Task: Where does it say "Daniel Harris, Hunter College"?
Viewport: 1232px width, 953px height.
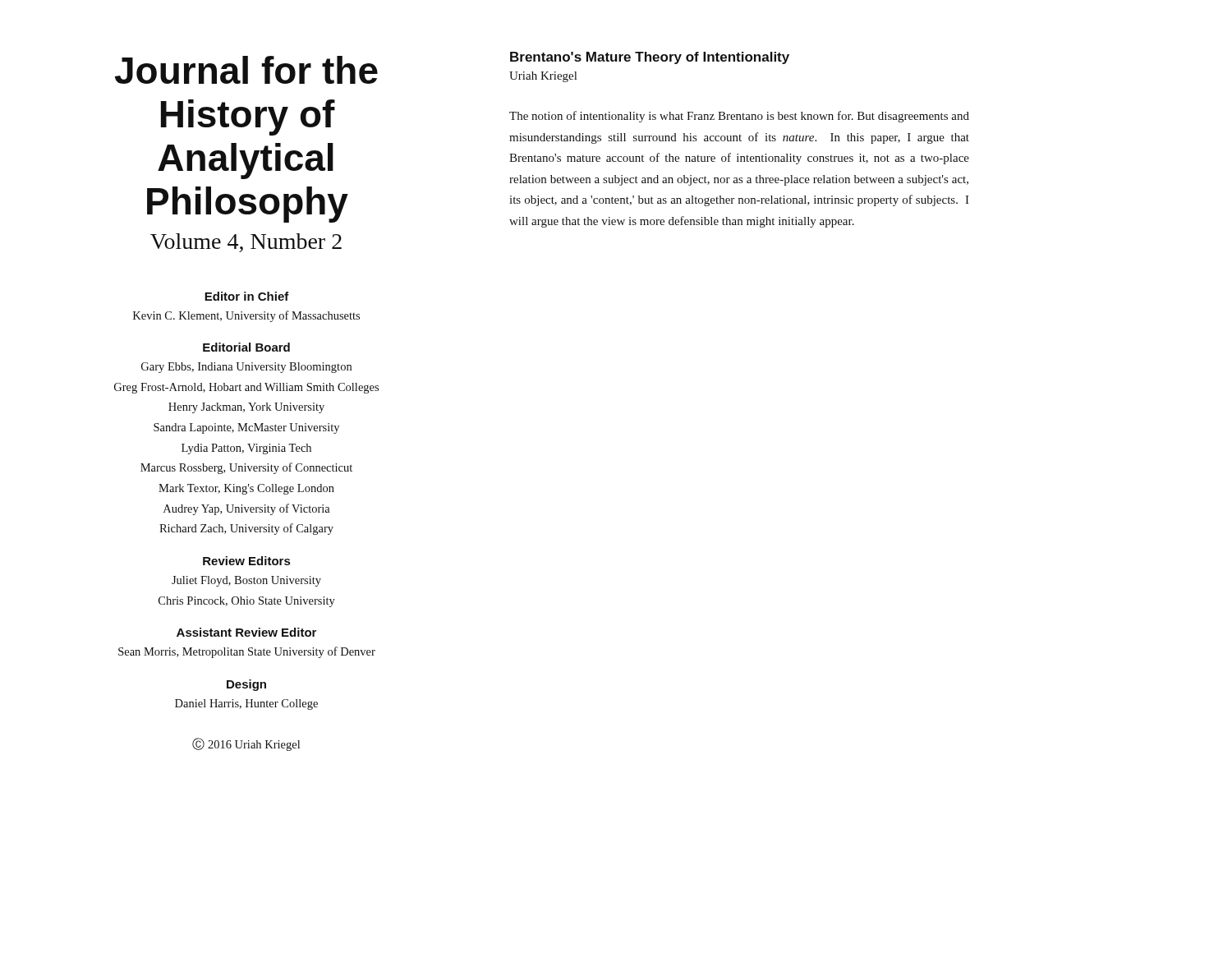Action: (246, 703)
